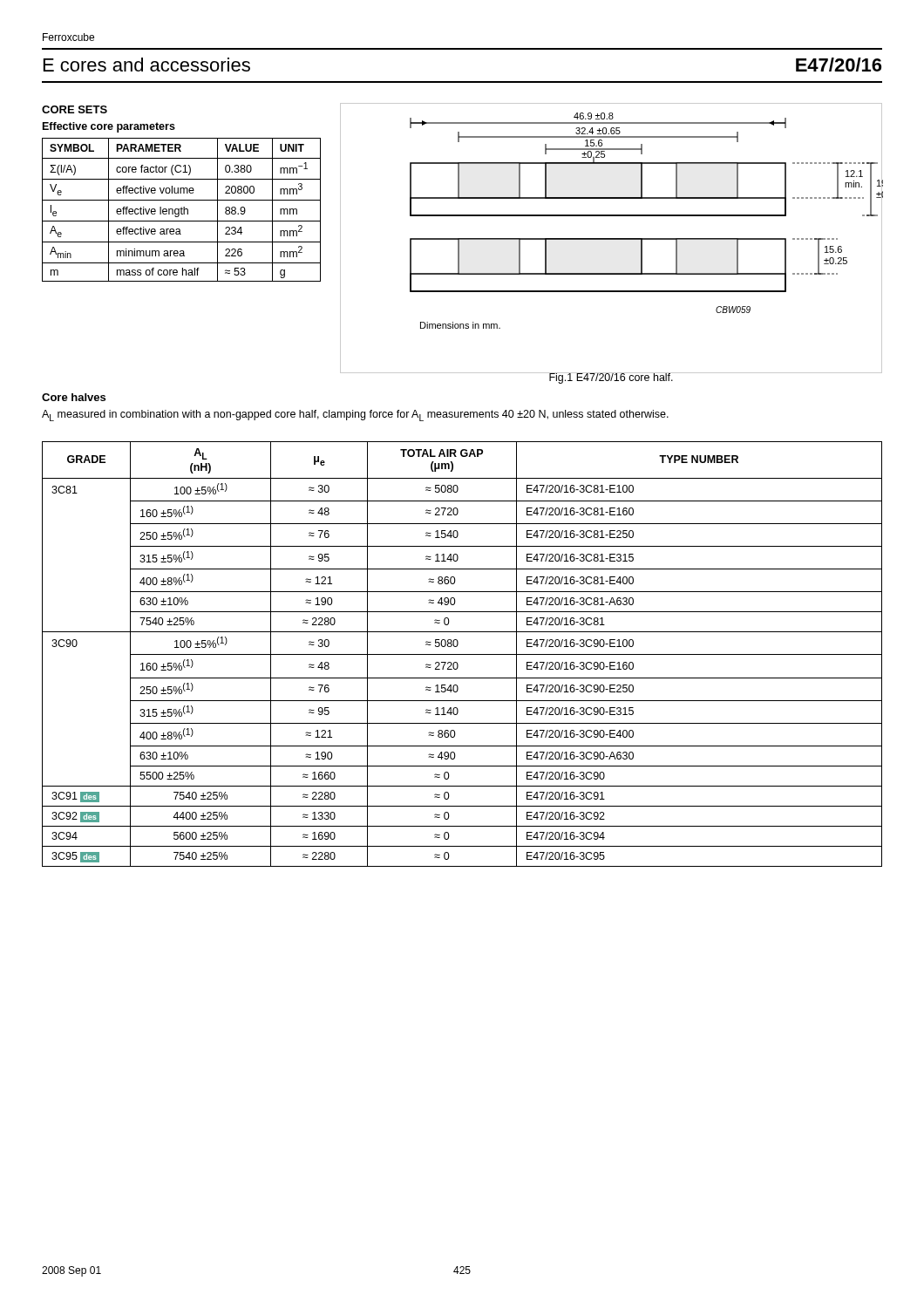Select the text starting "Fig.1 E47/20/16 core half."
The width and height of the screenshot is (924, 1308).
(x=611, y=378)
